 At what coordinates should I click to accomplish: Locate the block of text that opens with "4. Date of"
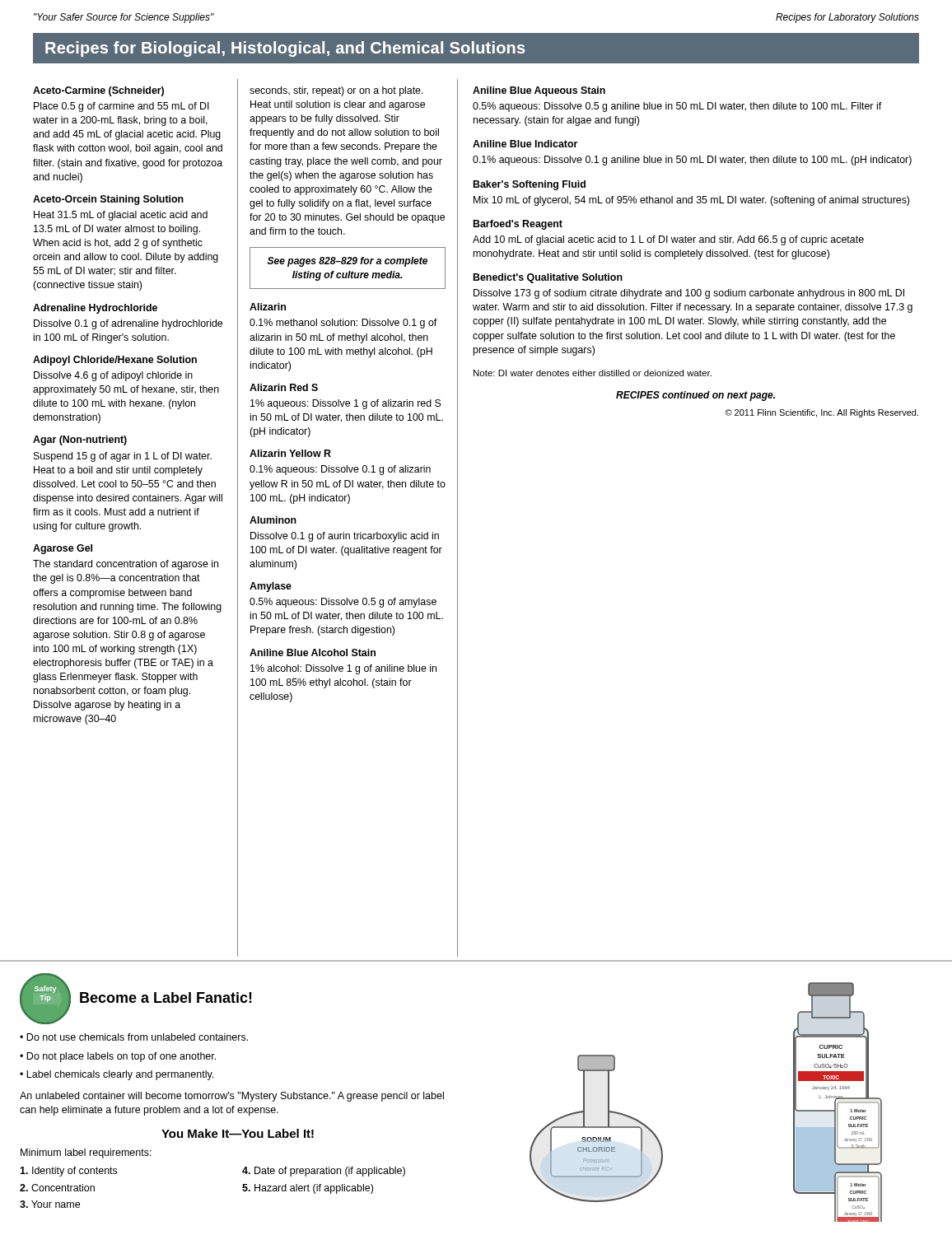324,1171
